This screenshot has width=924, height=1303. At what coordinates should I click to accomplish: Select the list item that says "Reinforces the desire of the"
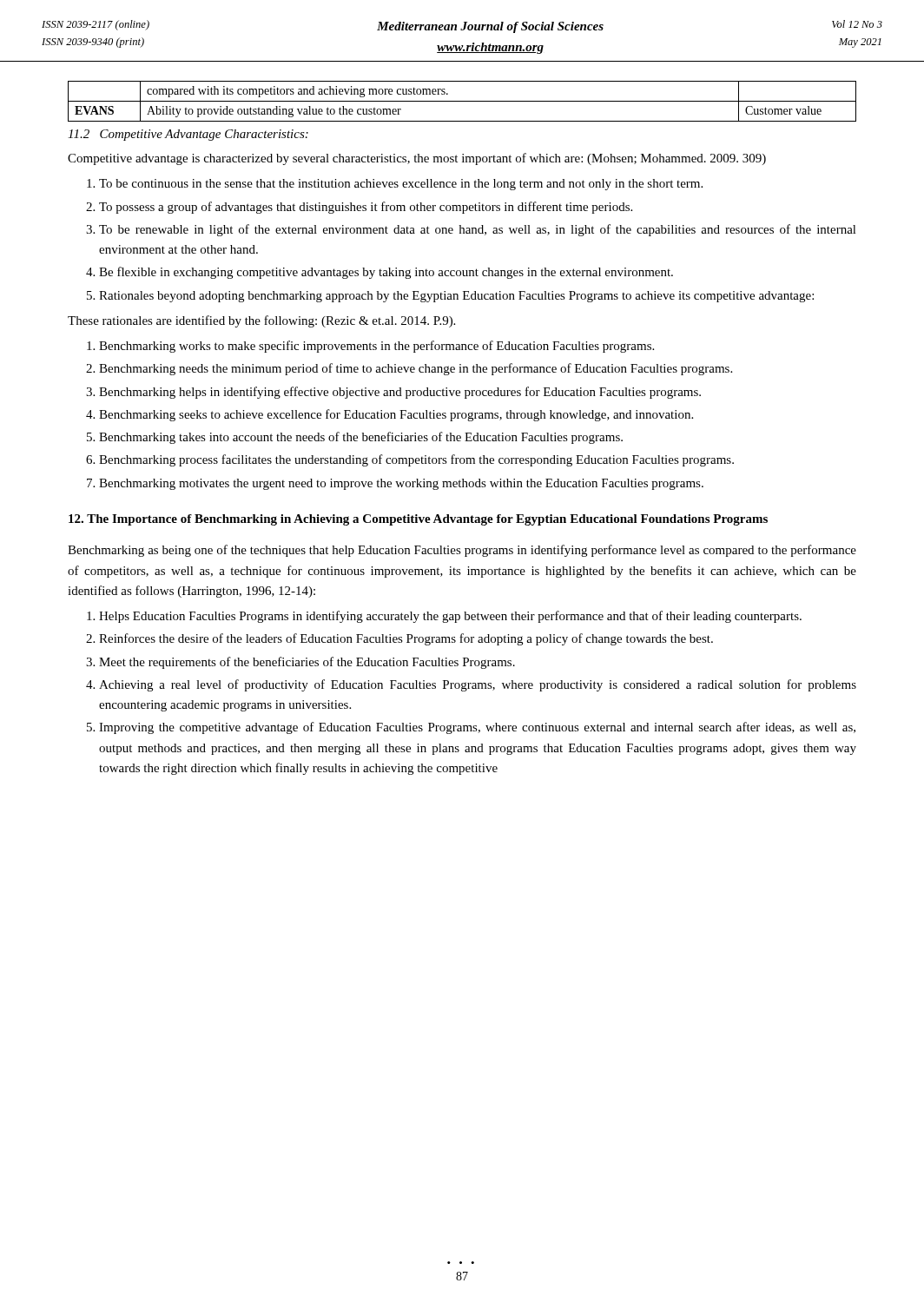pos(406,639)
